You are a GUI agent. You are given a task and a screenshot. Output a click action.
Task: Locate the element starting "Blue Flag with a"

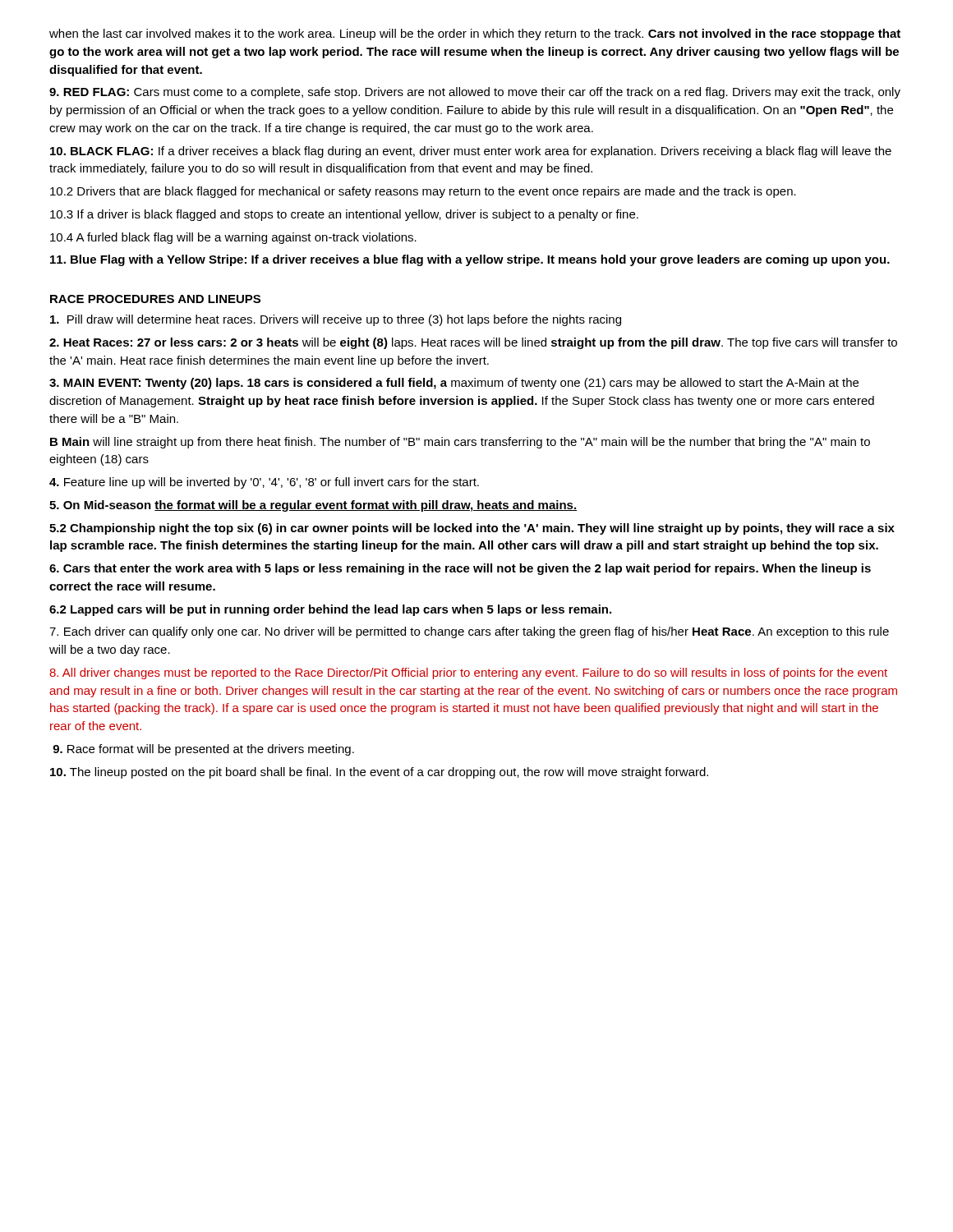(x=470, y=259)
